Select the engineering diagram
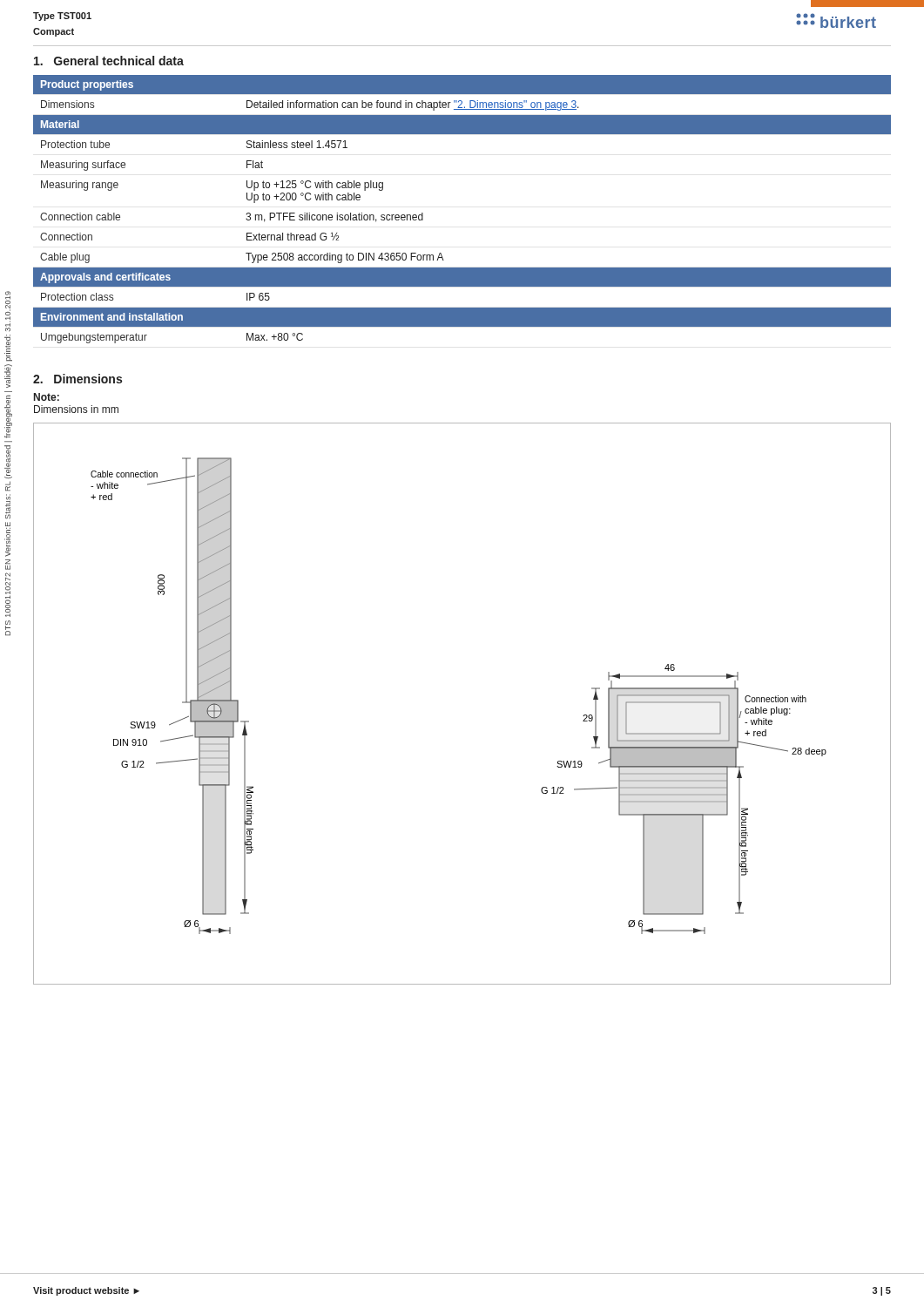 pyautogui.click(x=462, y=704)
